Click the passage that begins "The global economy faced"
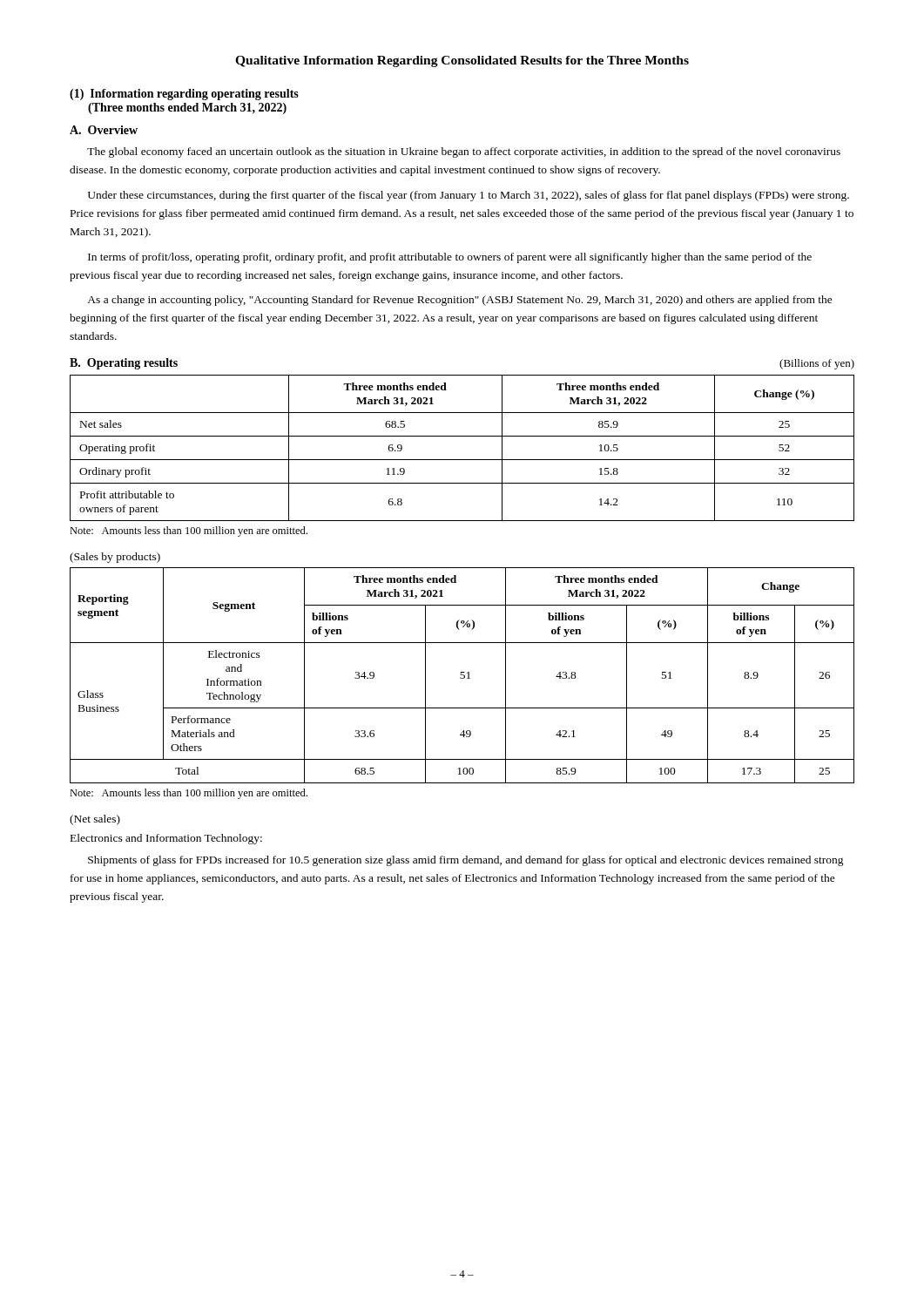The image size is (924, 1307). [455, 160]
